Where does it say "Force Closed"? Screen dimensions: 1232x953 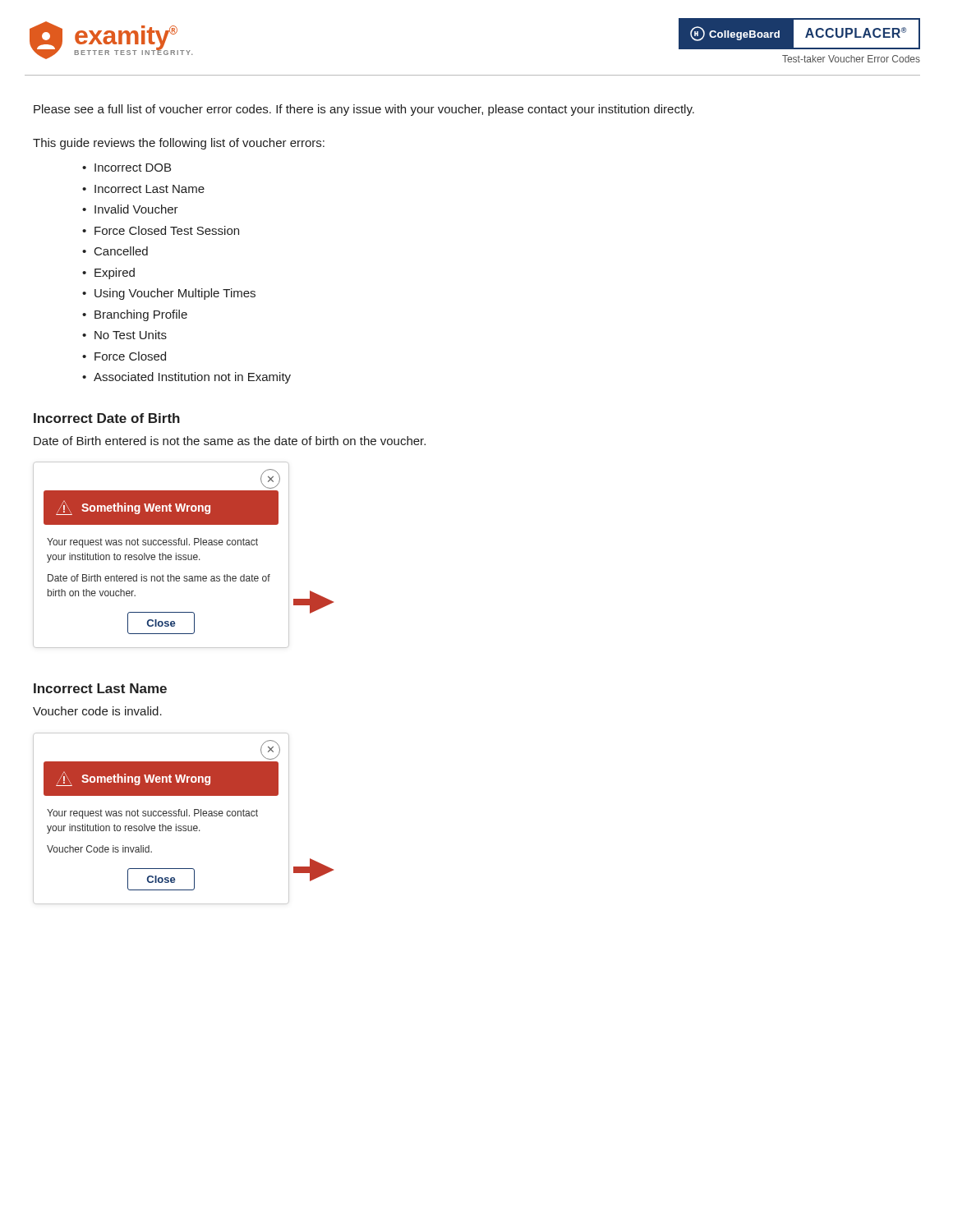(130, 356)
